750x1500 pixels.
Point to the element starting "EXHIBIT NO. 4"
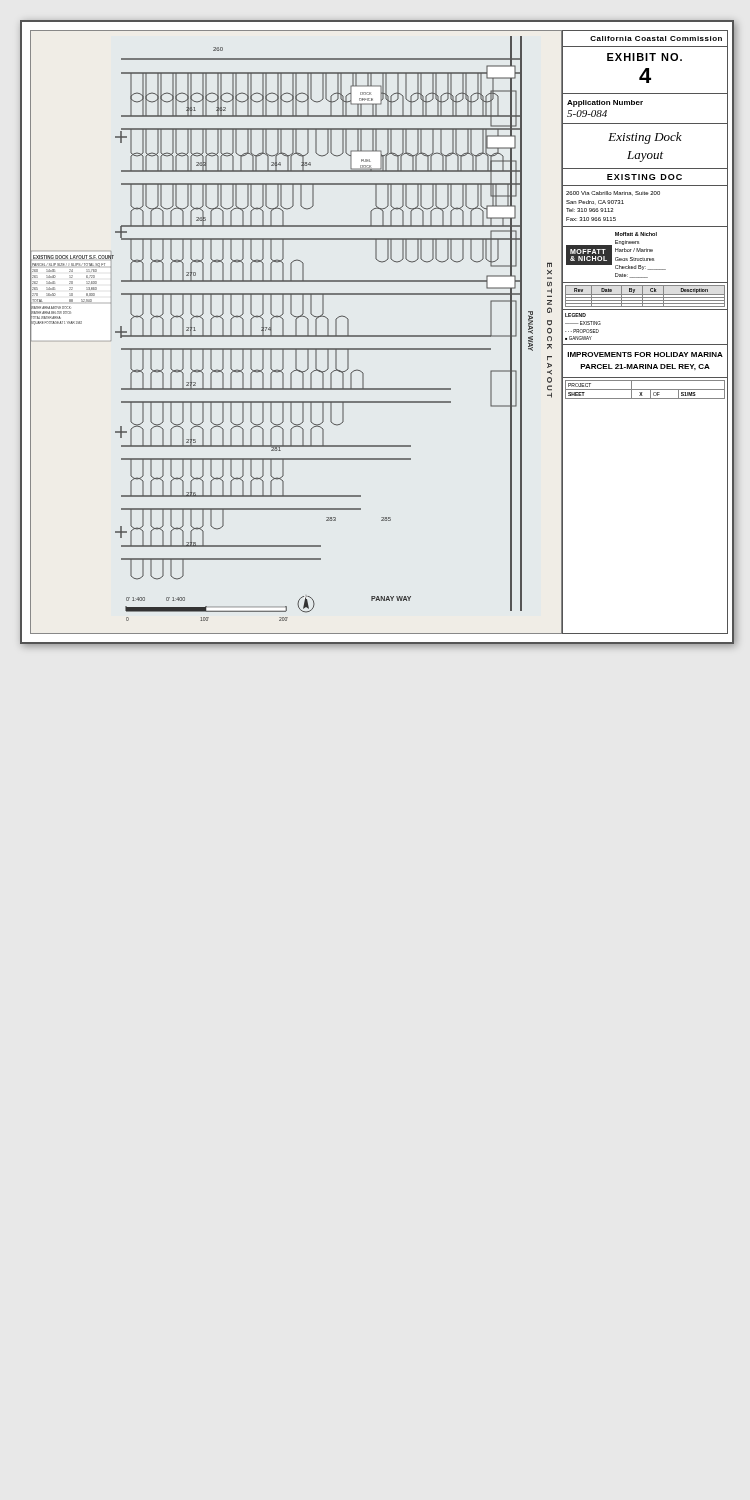645,70
